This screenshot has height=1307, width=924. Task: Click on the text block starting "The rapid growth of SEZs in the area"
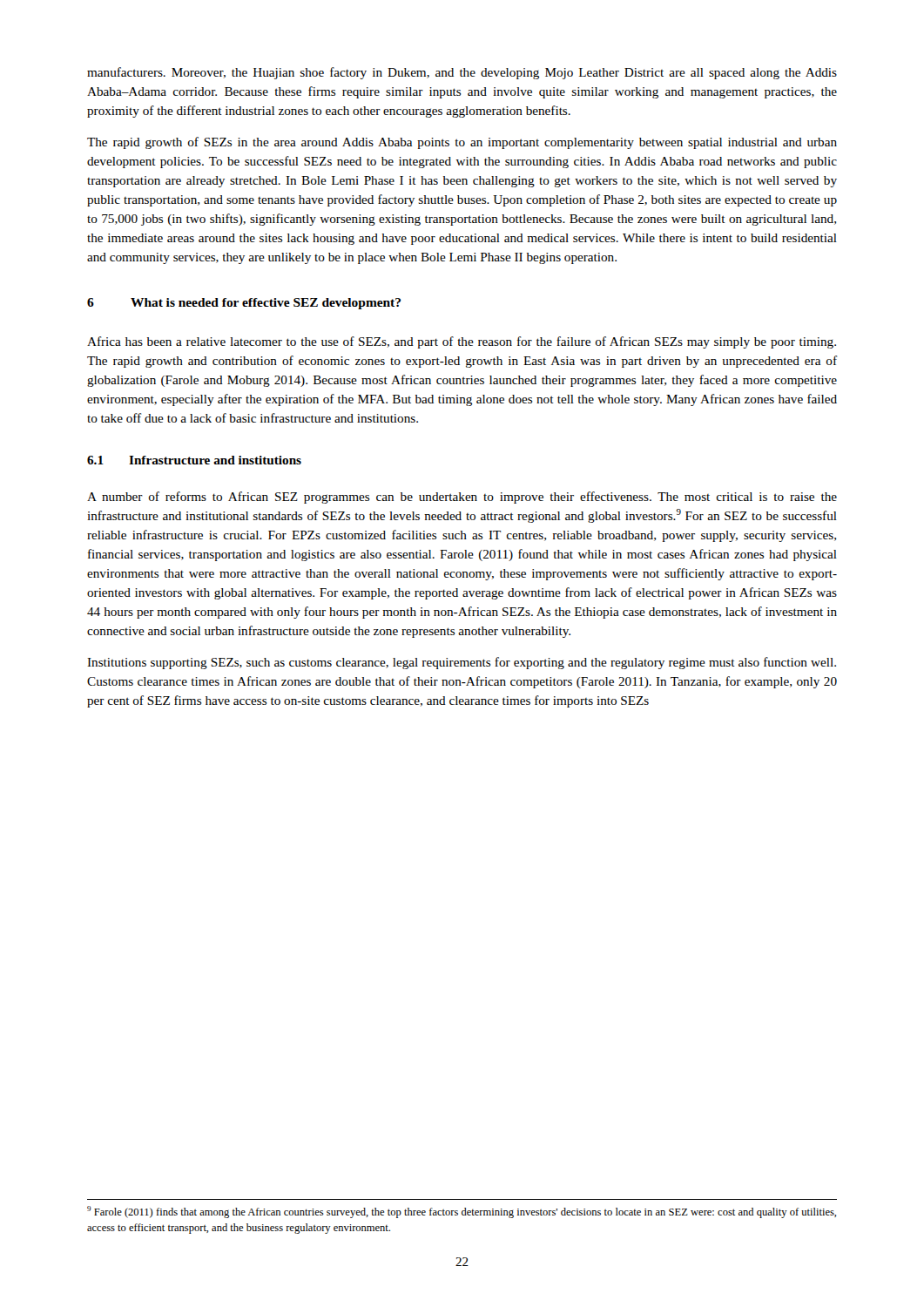[x=462, y=200]
